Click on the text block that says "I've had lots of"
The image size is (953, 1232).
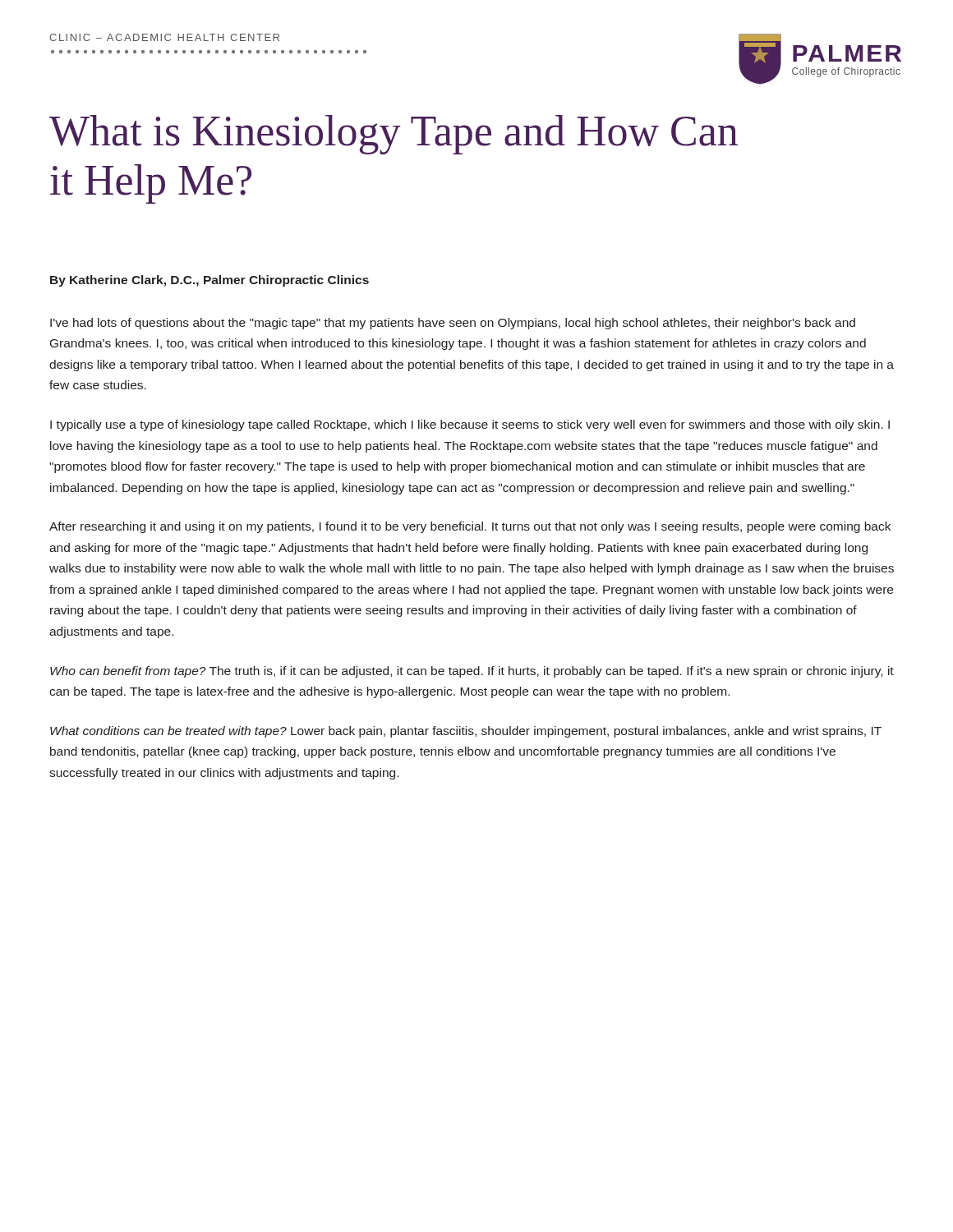(x=472, y=354)
